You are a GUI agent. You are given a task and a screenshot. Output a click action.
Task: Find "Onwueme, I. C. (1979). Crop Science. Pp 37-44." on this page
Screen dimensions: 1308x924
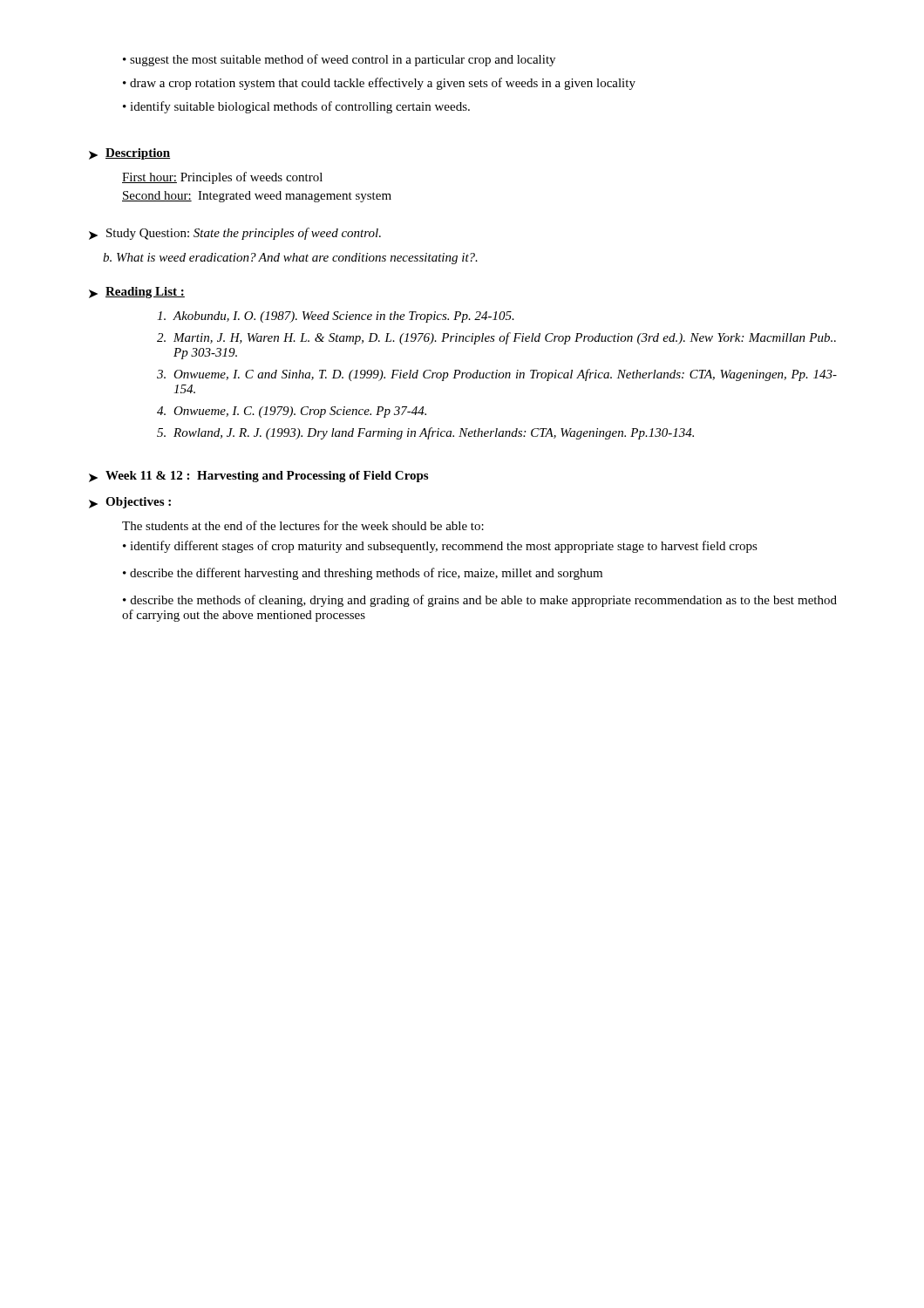300,411
